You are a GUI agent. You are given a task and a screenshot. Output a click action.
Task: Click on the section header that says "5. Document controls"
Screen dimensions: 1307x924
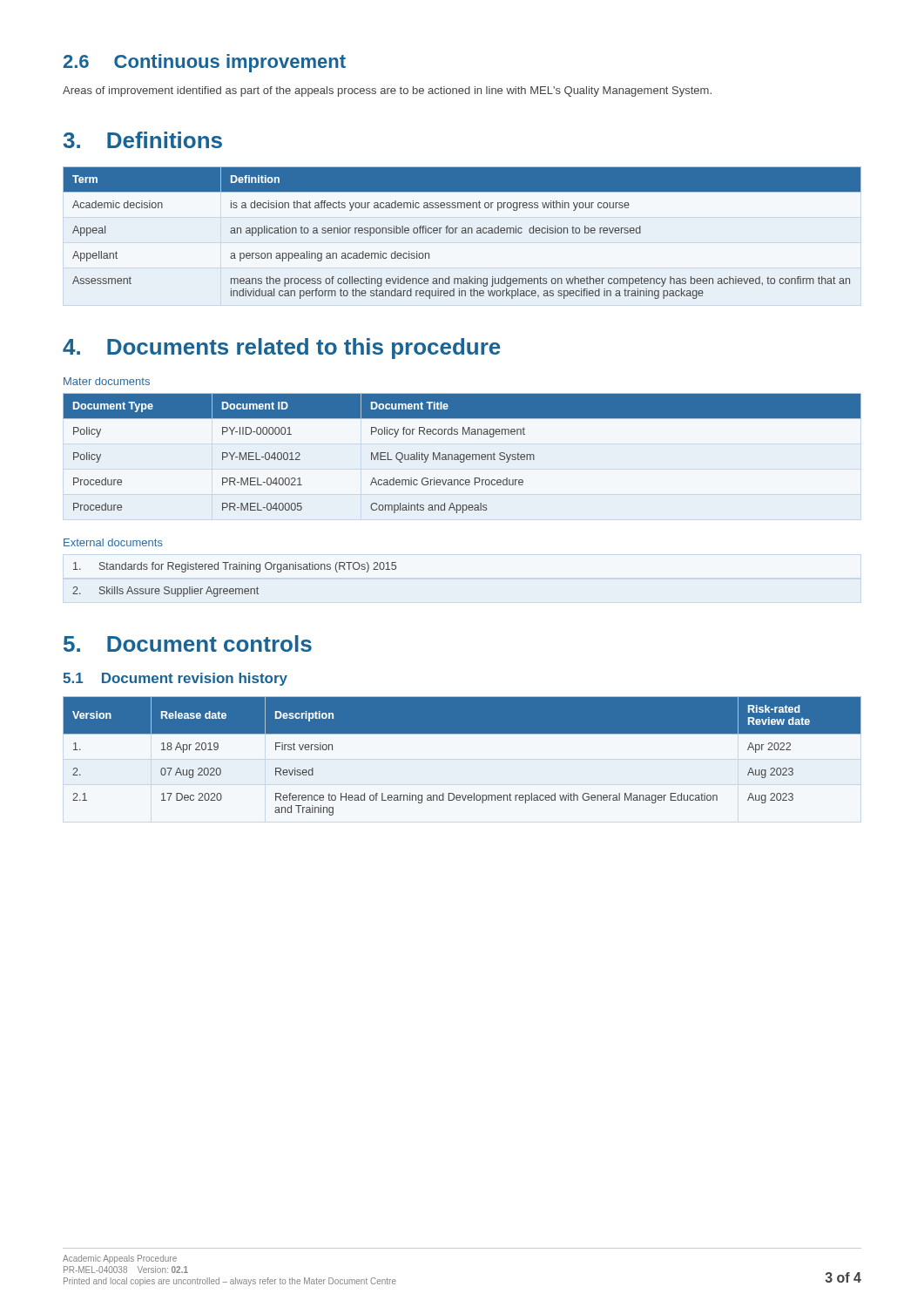pyautogui.click(x=188, y=644)
